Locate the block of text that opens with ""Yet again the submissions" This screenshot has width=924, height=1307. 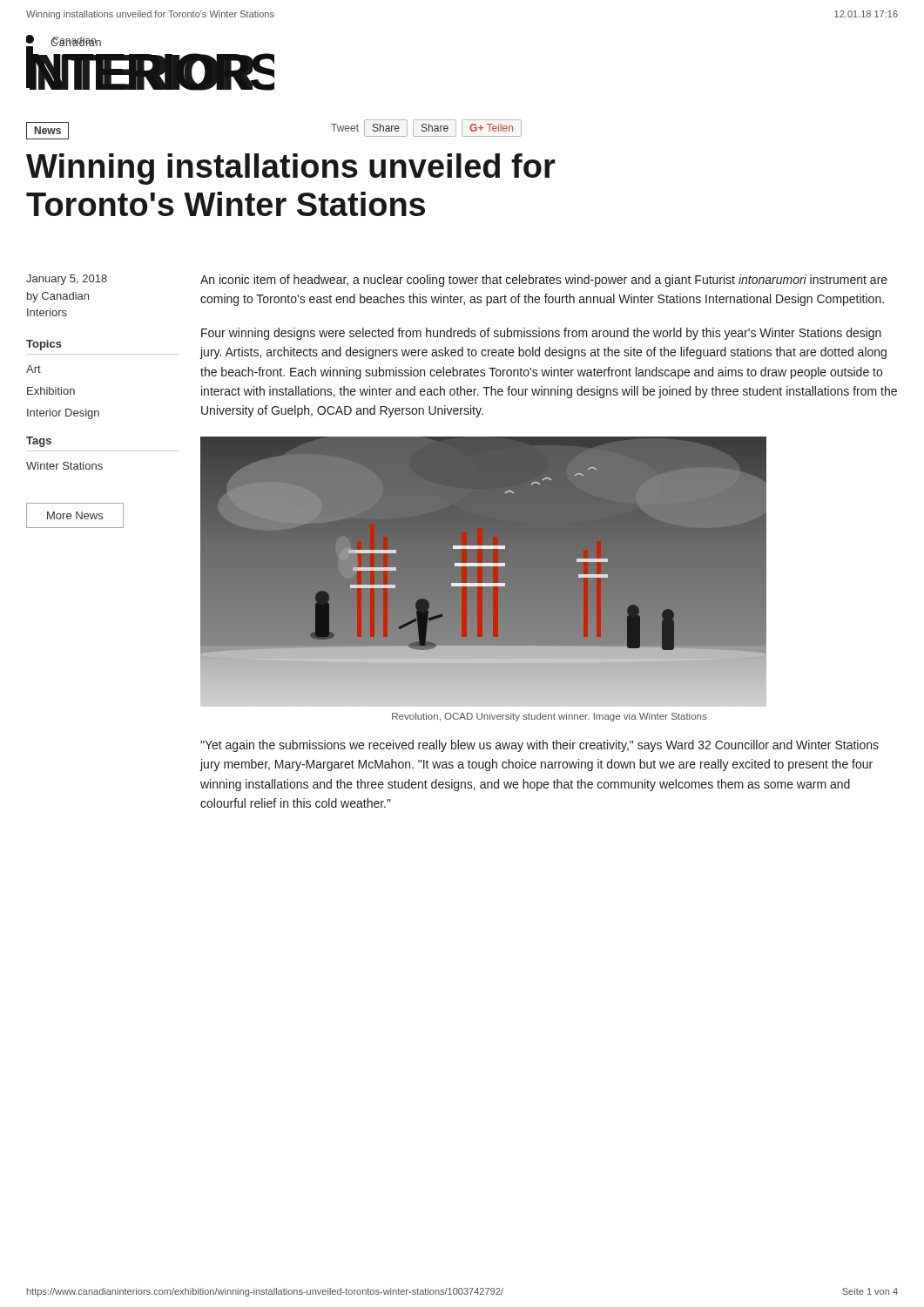click(x=540, y=774)
